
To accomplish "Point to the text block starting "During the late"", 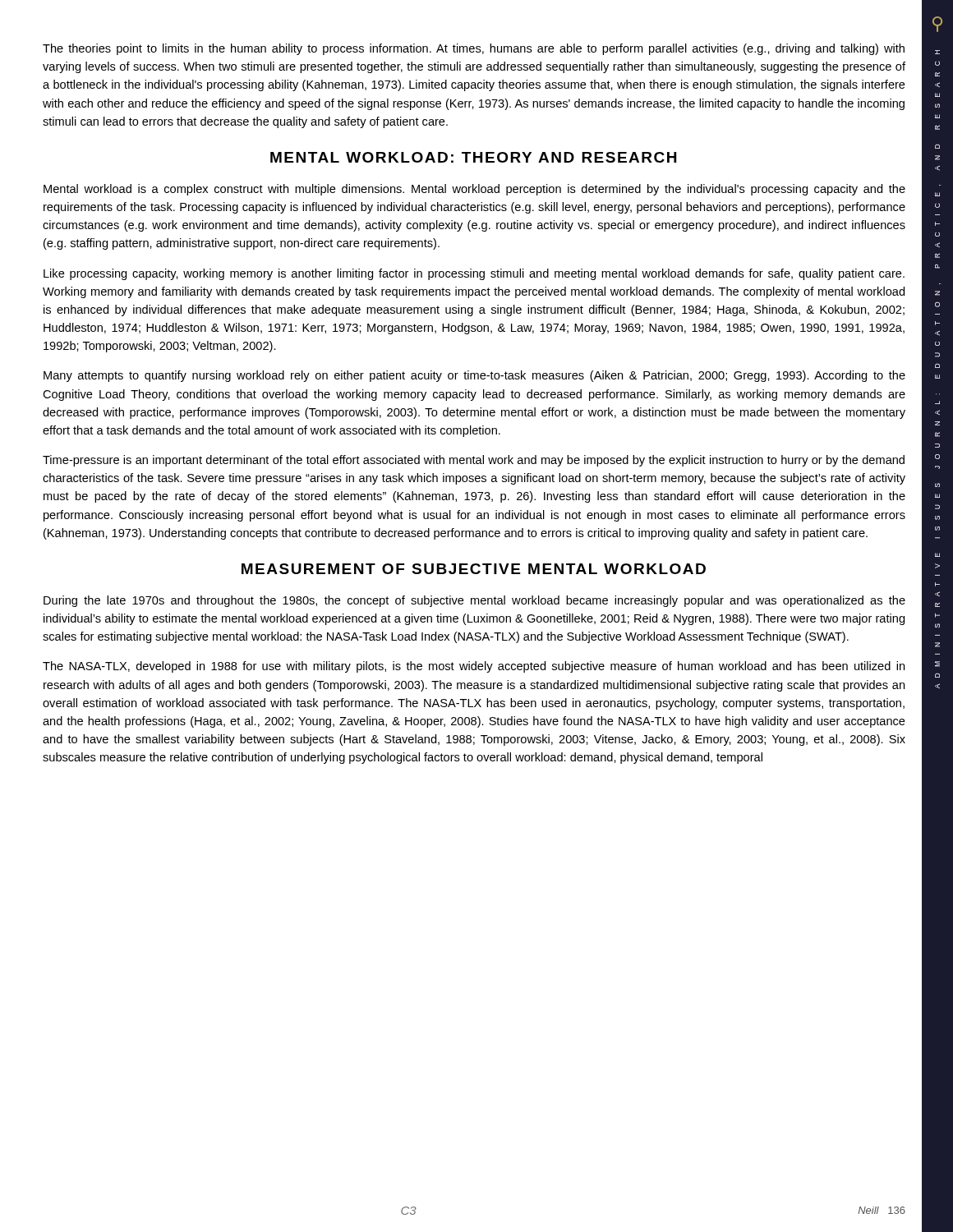I will [474, 619].
